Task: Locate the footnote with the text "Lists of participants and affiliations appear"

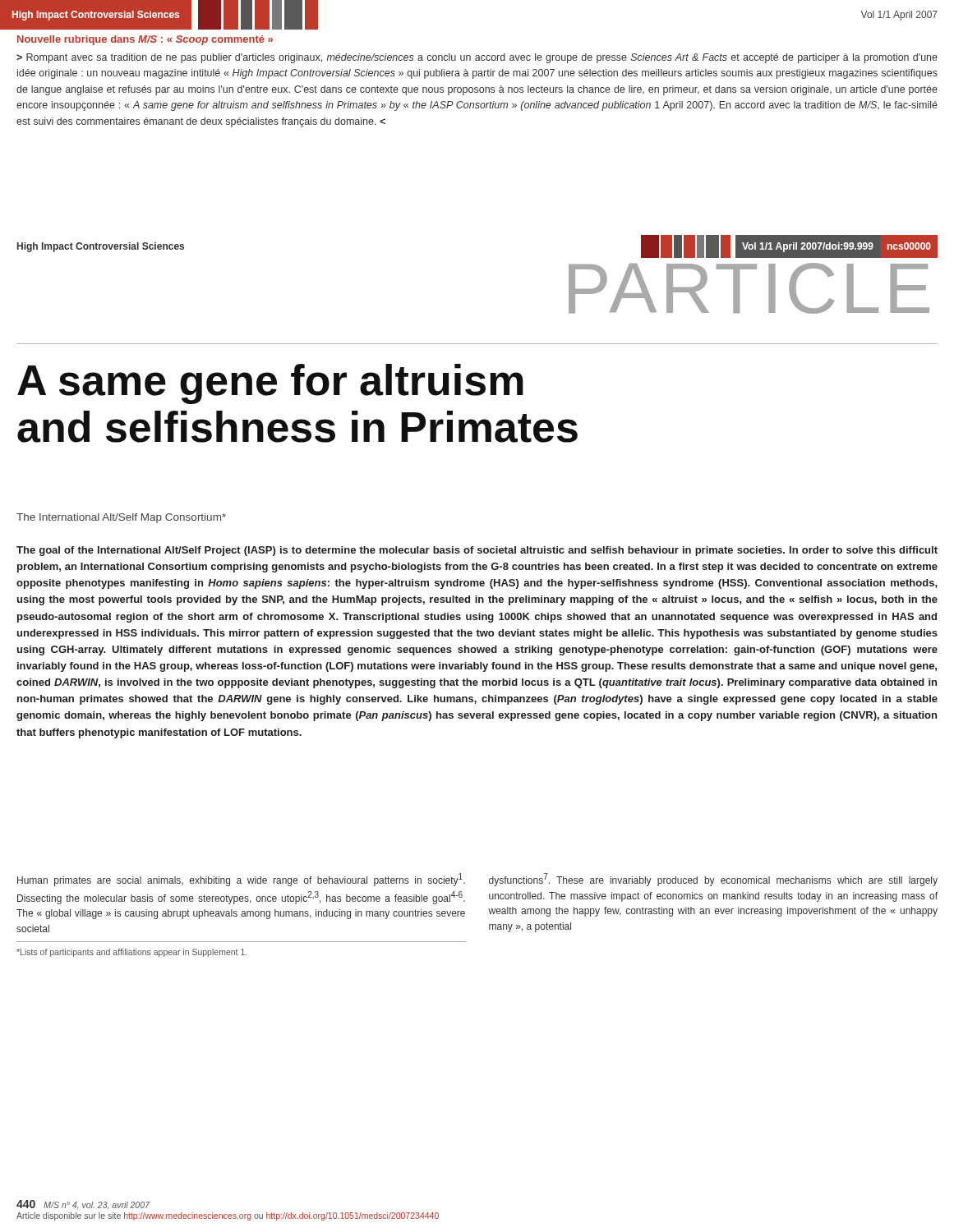Action: pos(241,952)
